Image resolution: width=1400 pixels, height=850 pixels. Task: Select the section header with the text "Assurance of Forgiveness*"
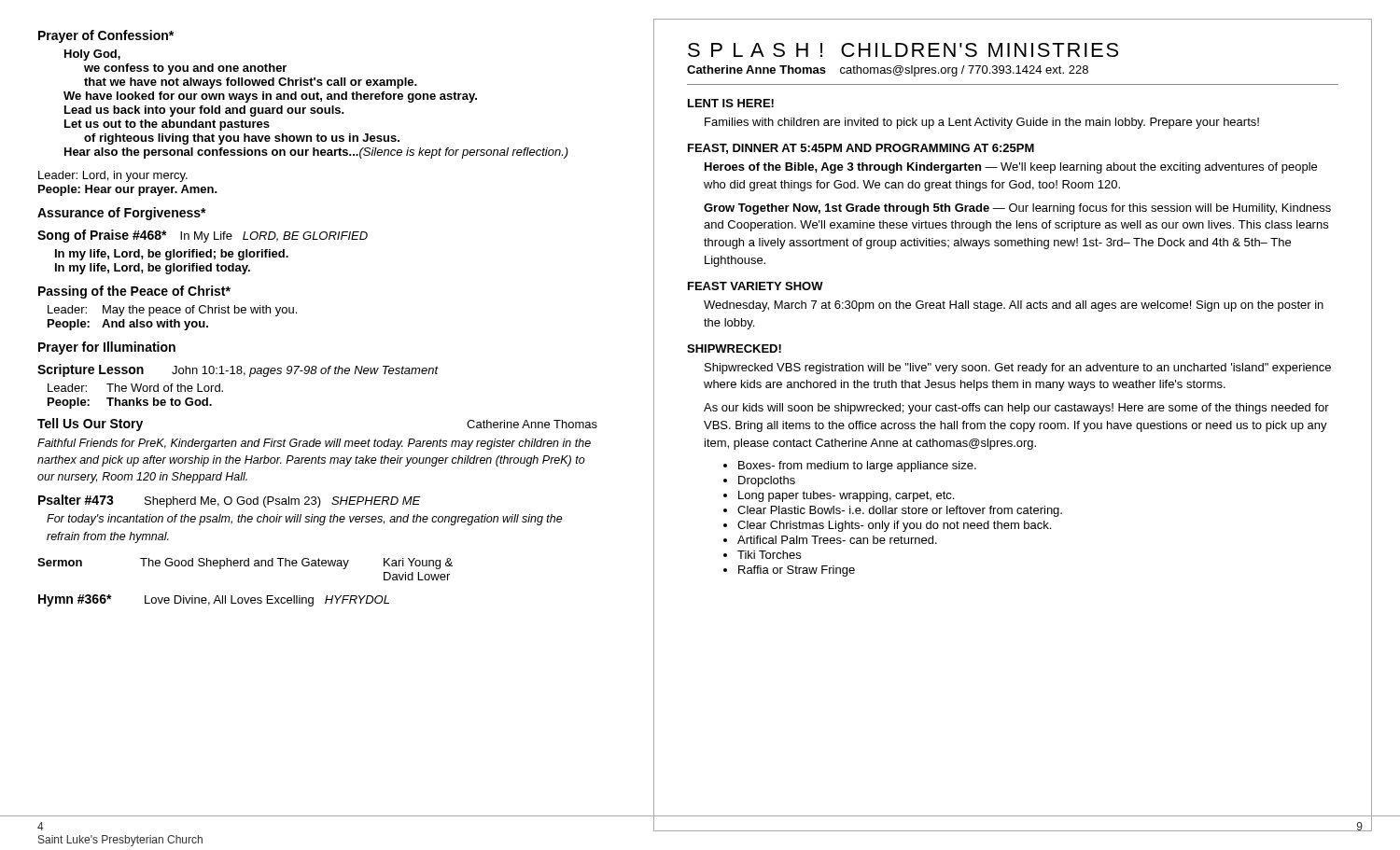coord(122,213)
